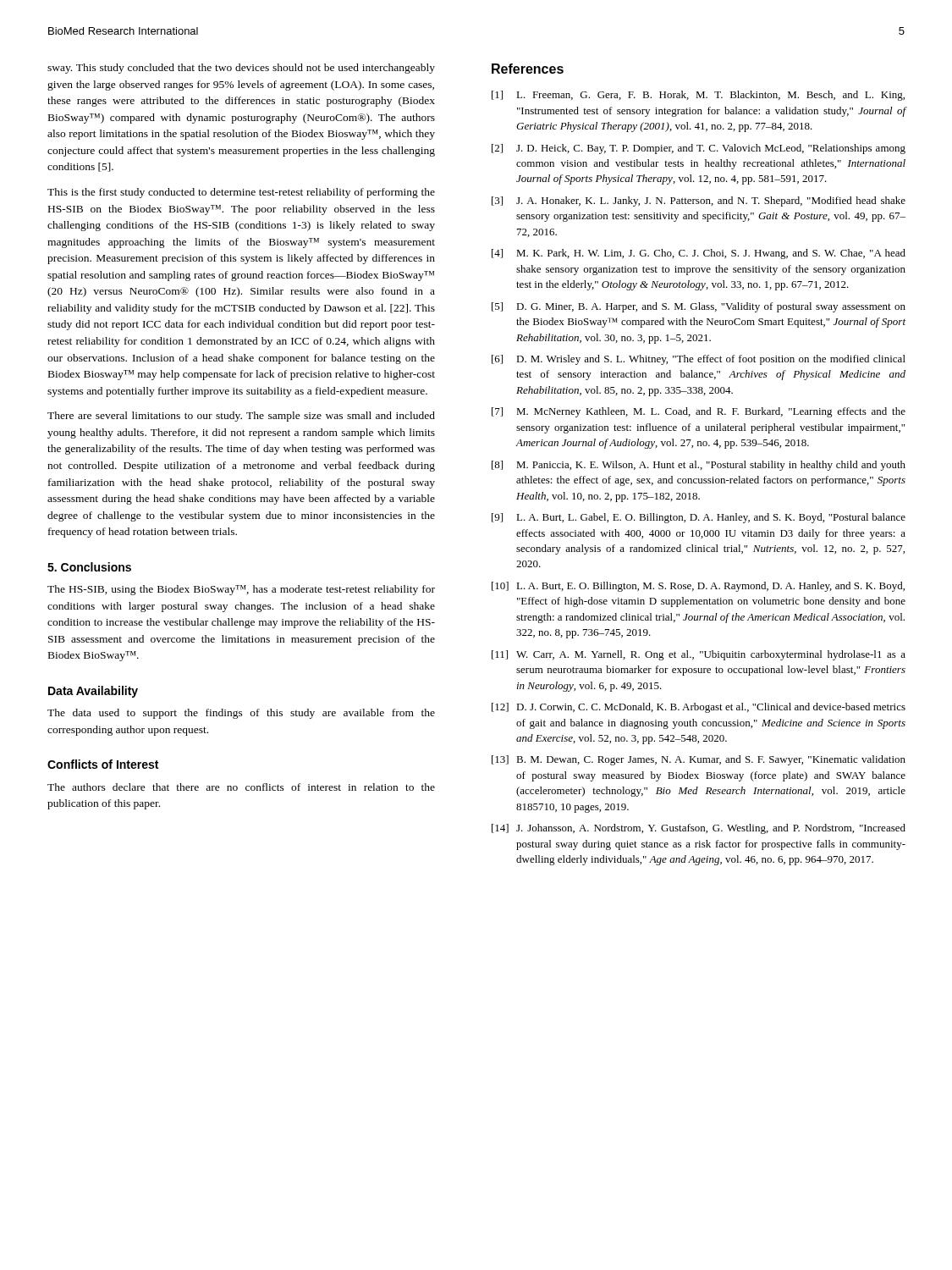Click on the list item that says "[12] D. J. Corwin, C."

(x=698, y=723)
